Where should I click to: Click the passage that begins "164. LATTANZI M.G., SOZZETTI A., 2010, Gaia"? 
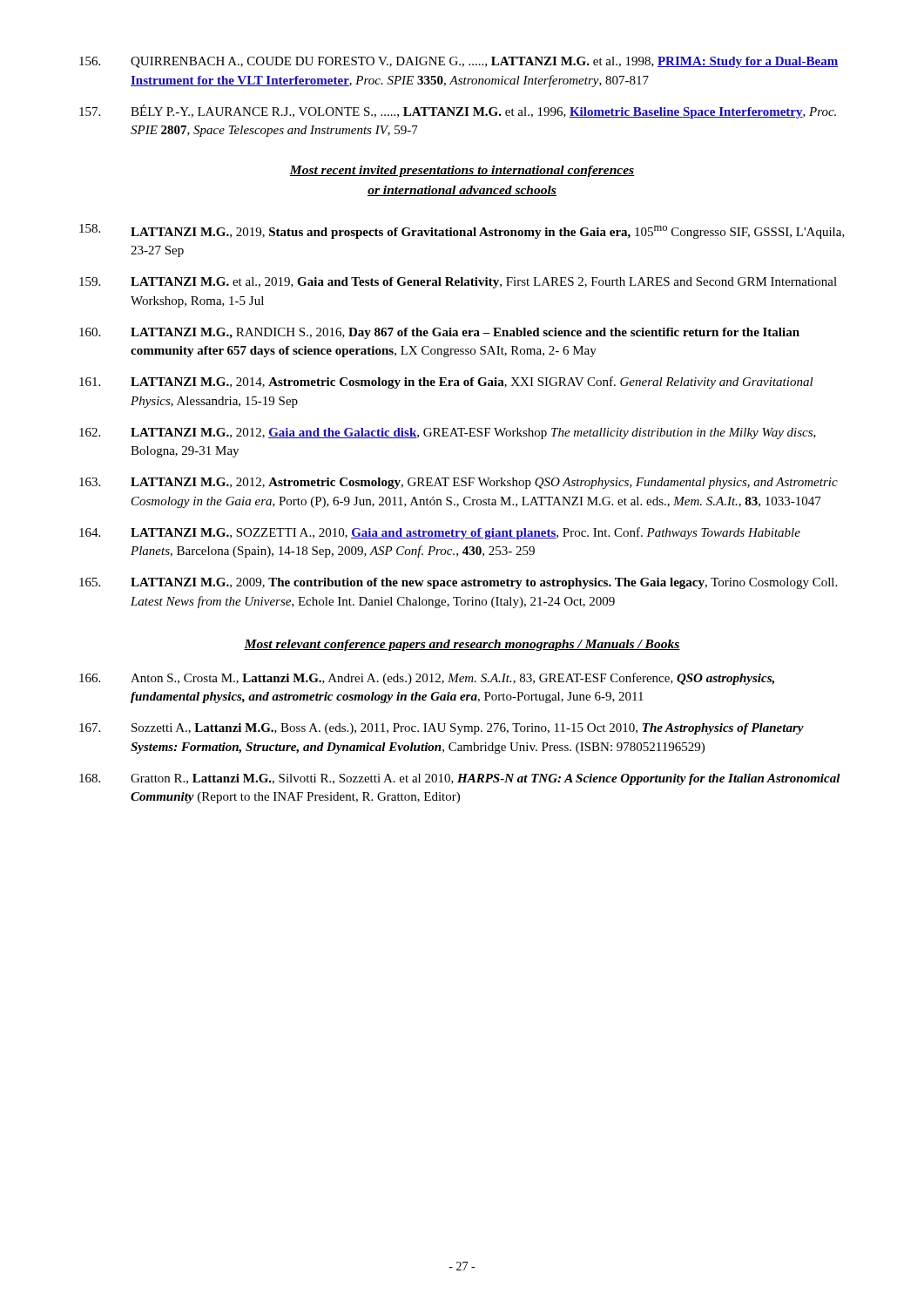click(462, 542)
